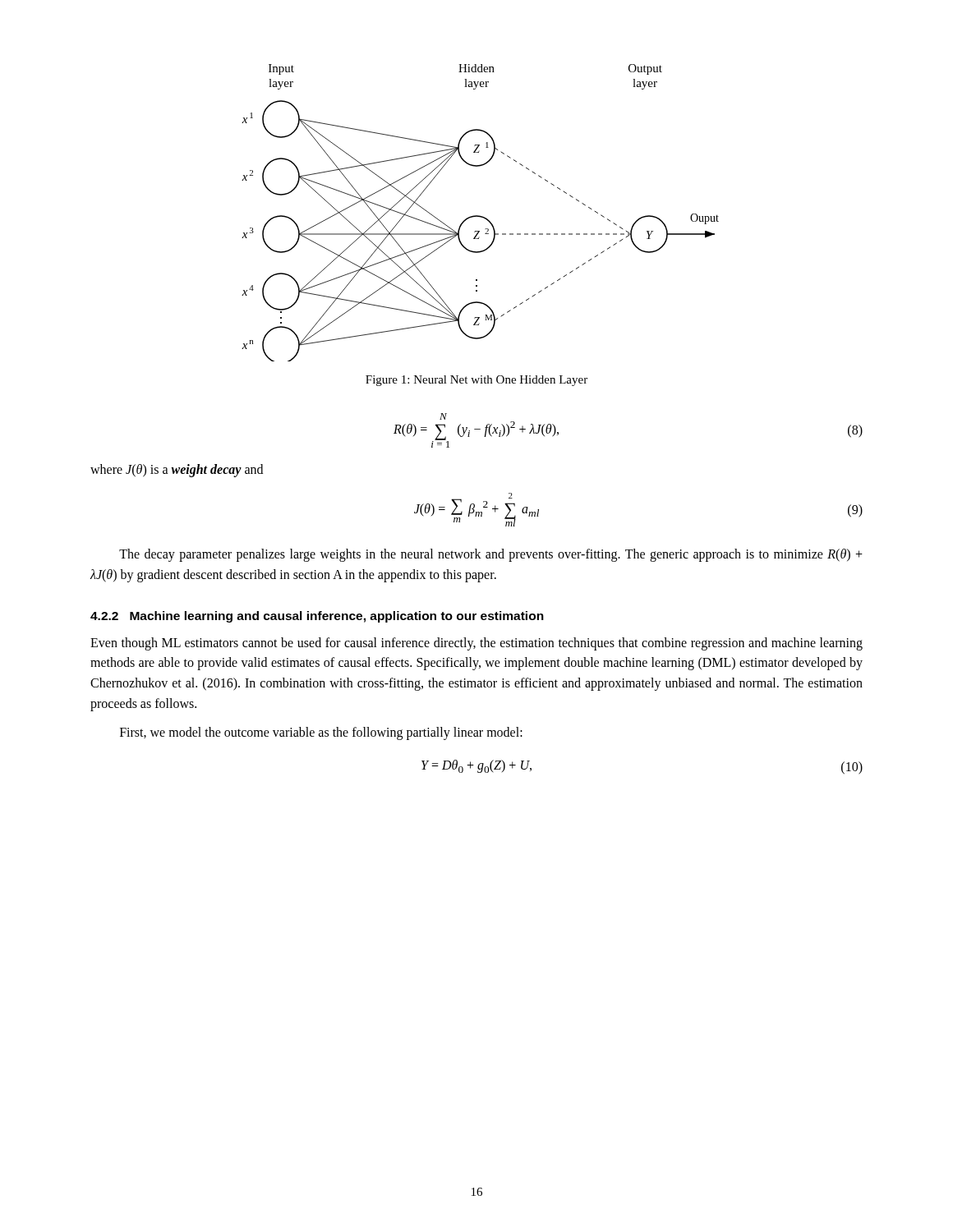The image size is (953, 1232).
Task: Point to the region starting "Figure 1: Neural Net with One Hidden Layer"
Action: point(476,379)
